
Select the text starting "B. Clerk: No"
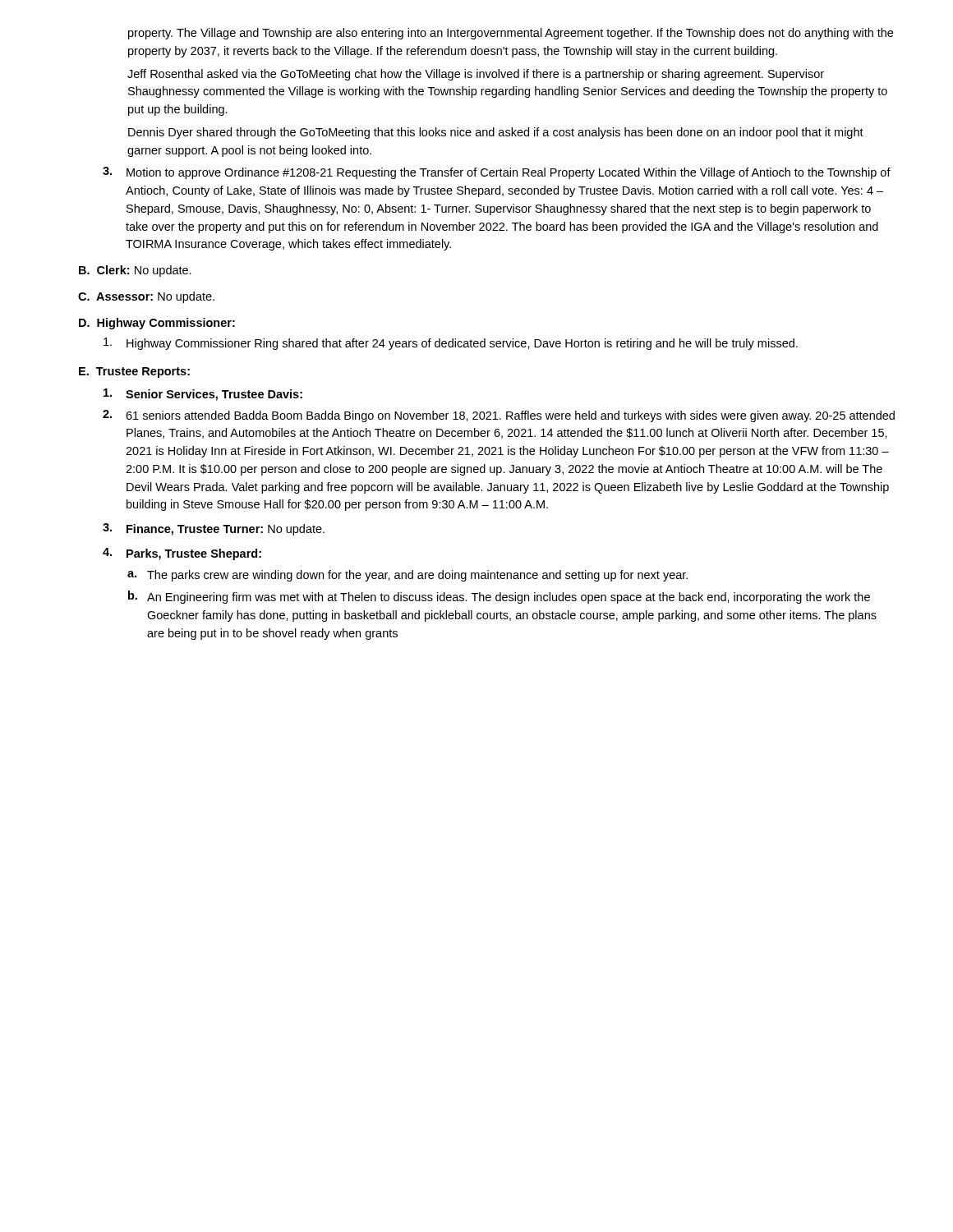135,270
